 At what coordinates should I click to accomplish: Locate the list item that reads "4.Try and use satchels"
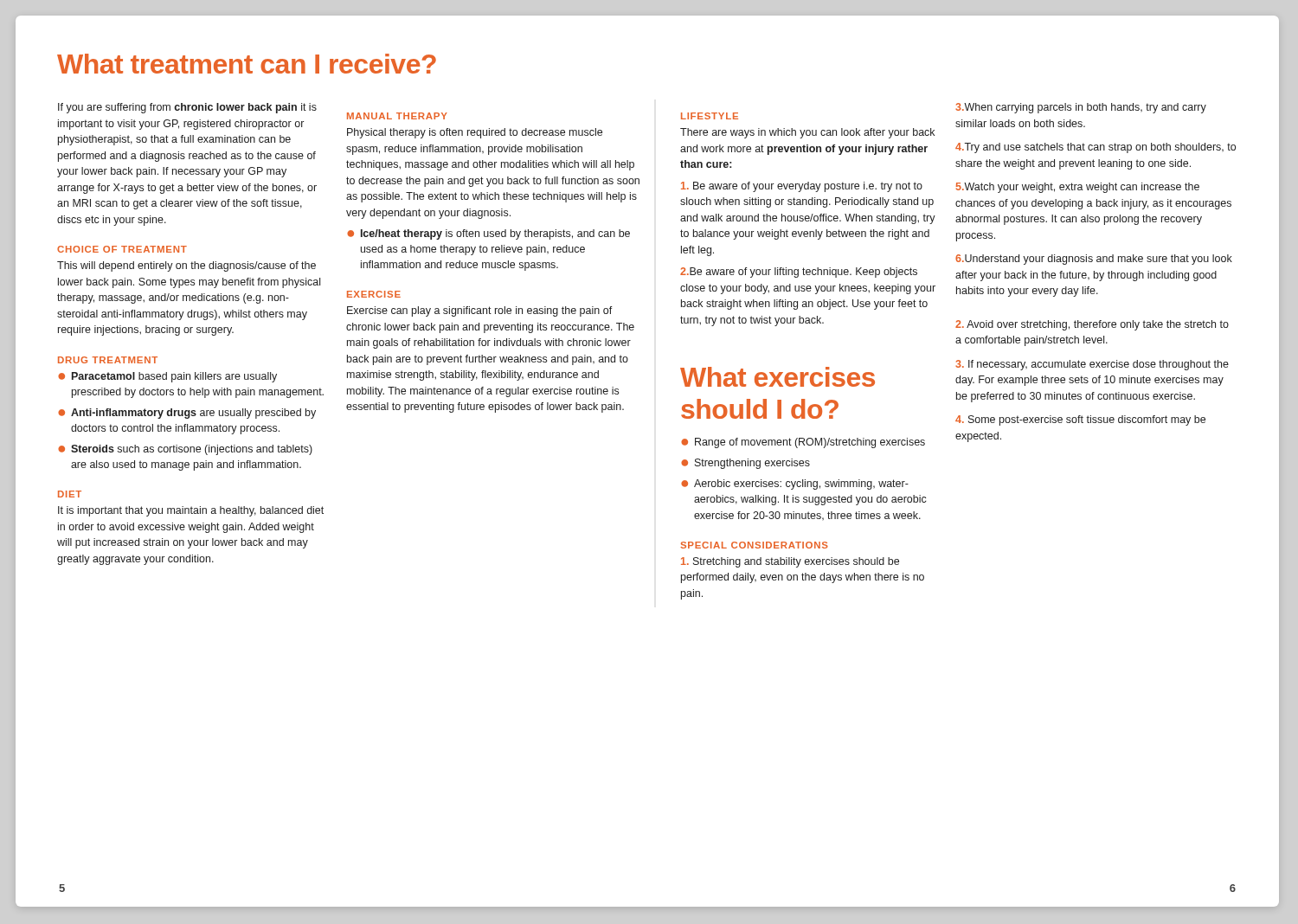1096,155
